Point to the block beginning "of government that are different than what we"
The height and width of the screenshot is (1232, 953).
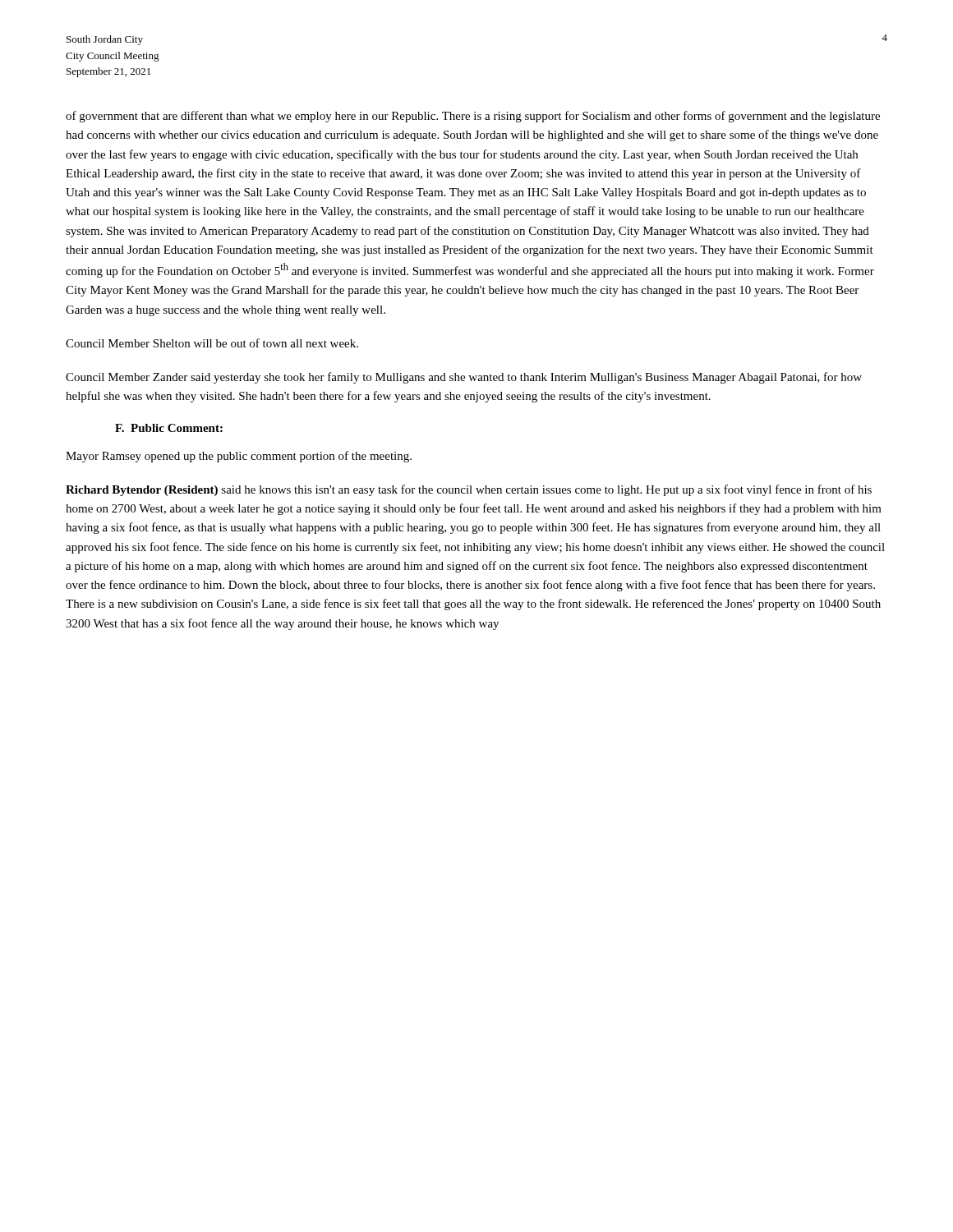click(473, 213)
